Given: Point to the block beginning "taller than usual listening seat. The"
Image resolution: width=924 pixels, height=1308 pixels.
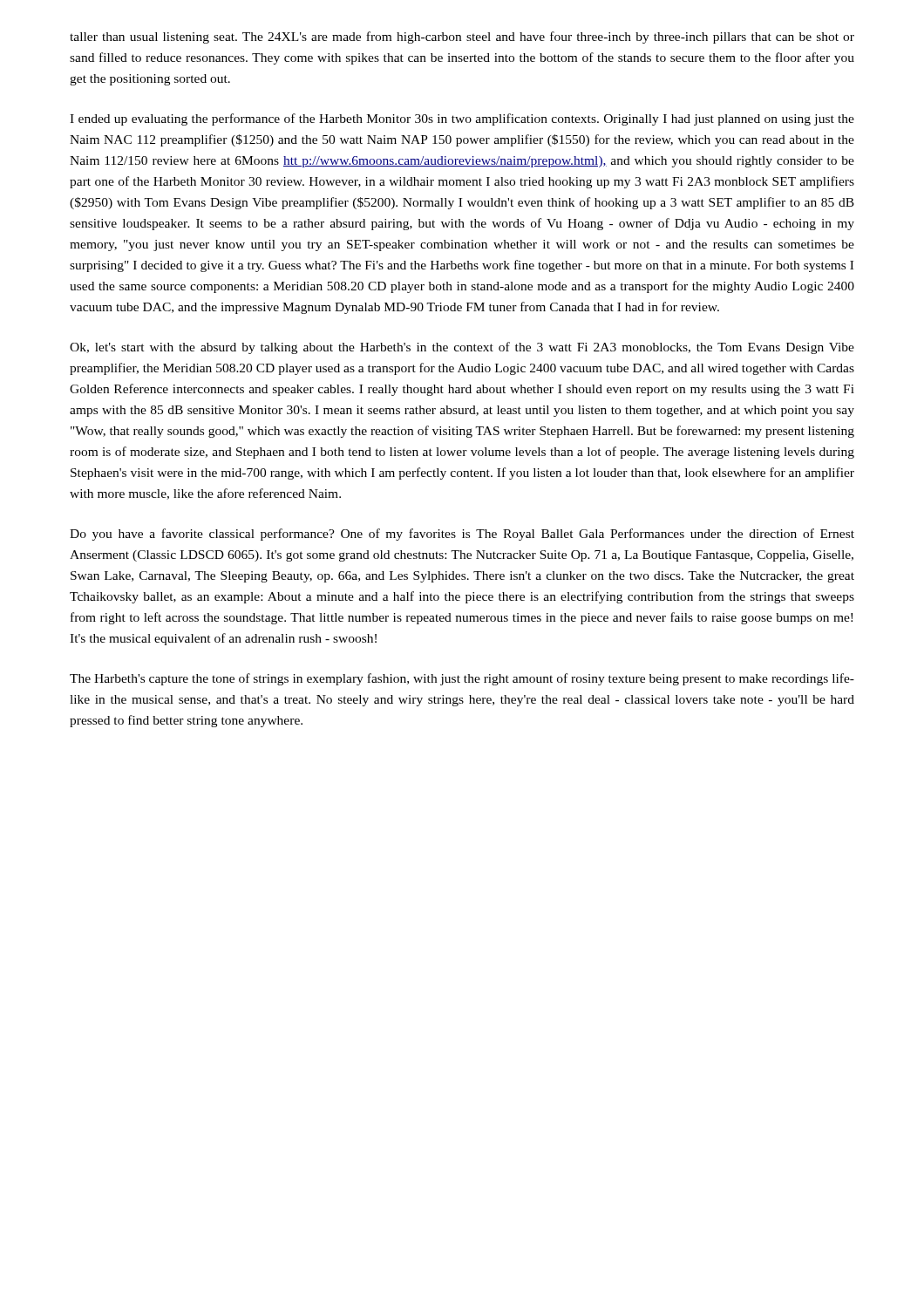Looking at the screenshot, I should coord(462,58).
